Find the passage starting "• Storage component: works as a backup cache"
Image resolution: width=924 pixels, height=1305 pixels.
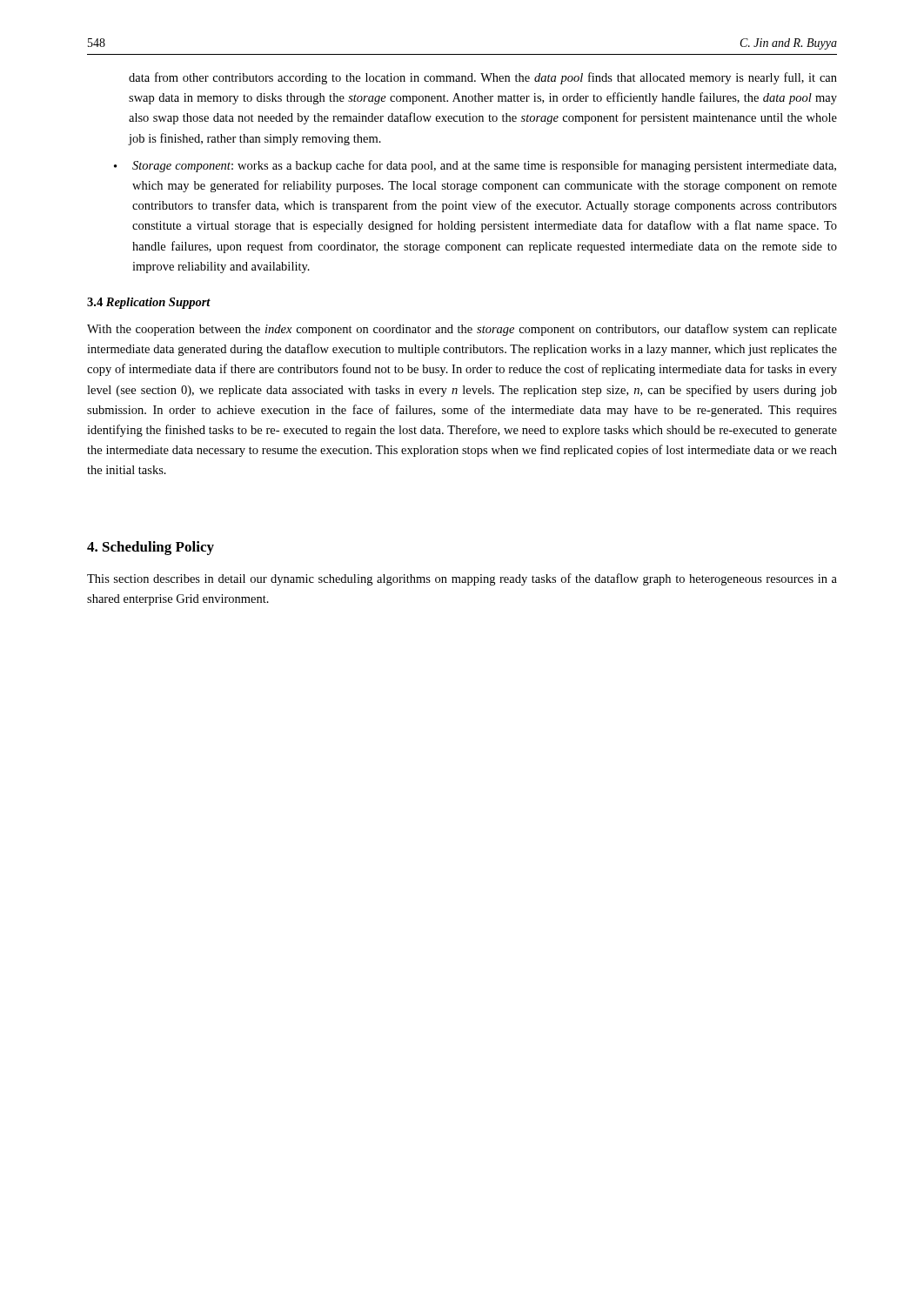(475, 216)
